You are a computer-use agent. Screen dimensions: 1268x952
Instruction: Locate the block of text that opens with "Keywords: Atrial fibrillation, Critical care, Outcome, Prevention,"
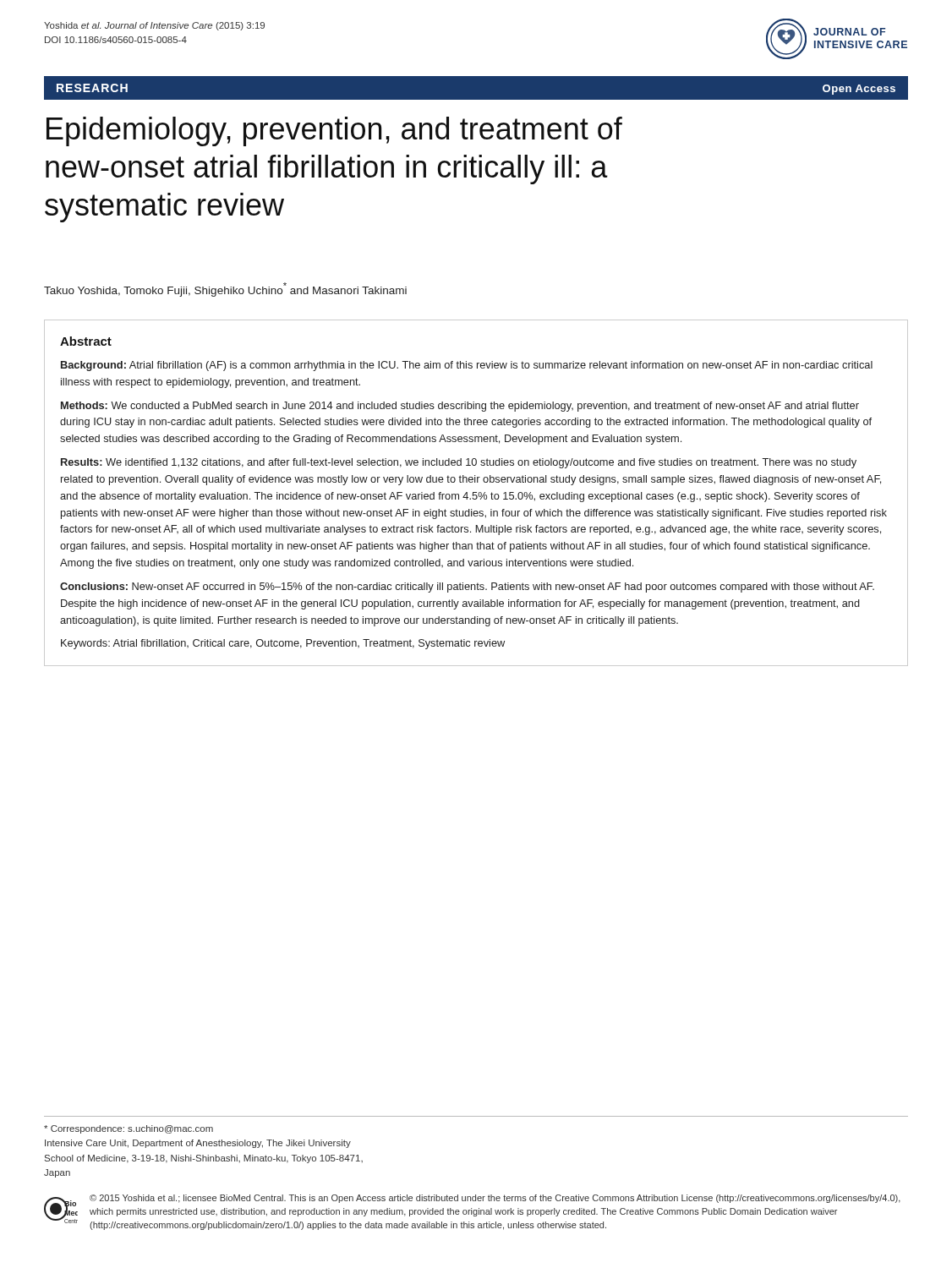tap(283, 643)
